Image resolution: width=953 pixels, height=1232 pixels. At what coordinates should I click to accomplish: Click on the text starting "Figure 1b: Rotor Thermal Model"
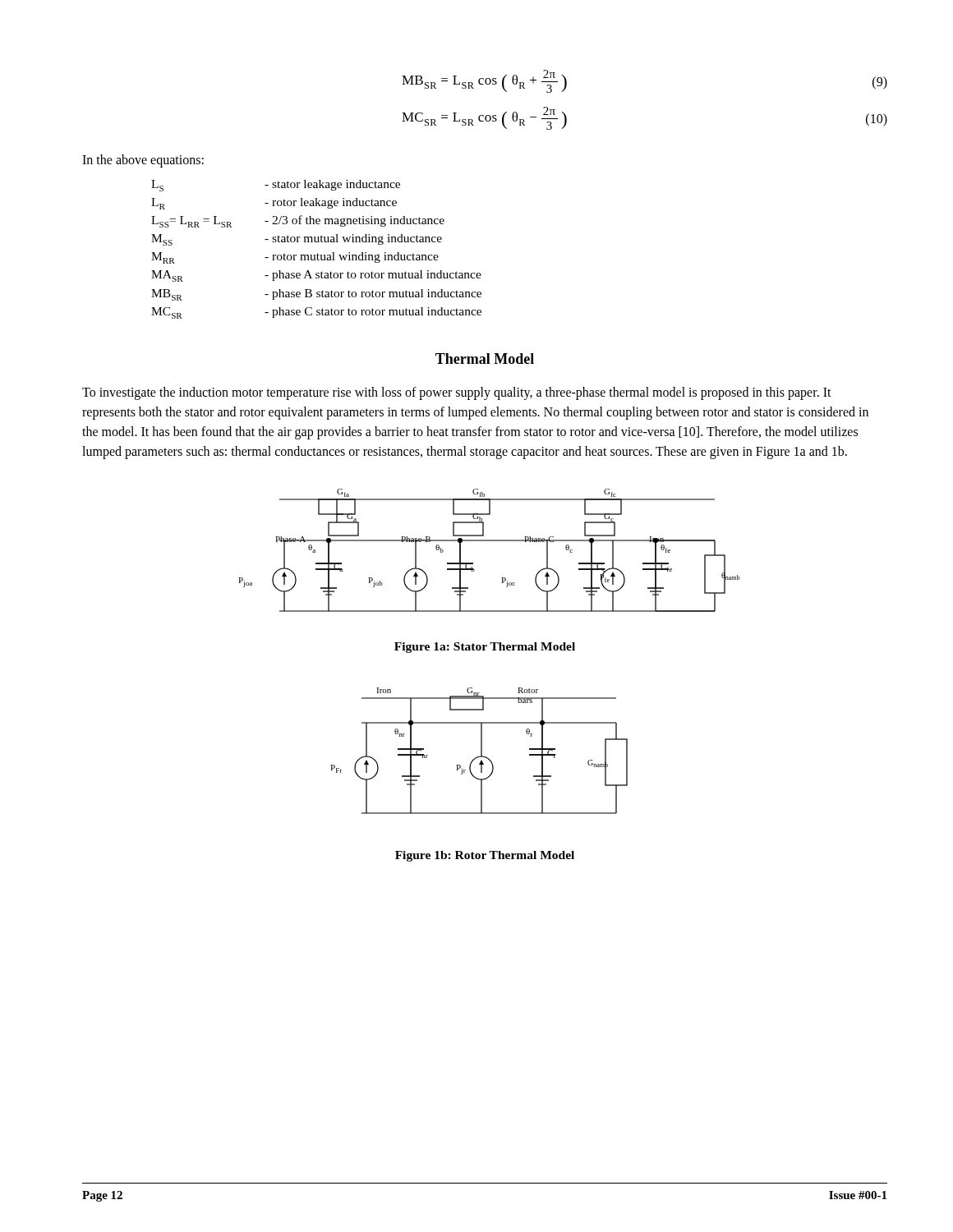pyautogui.click(x=485, y=854)
